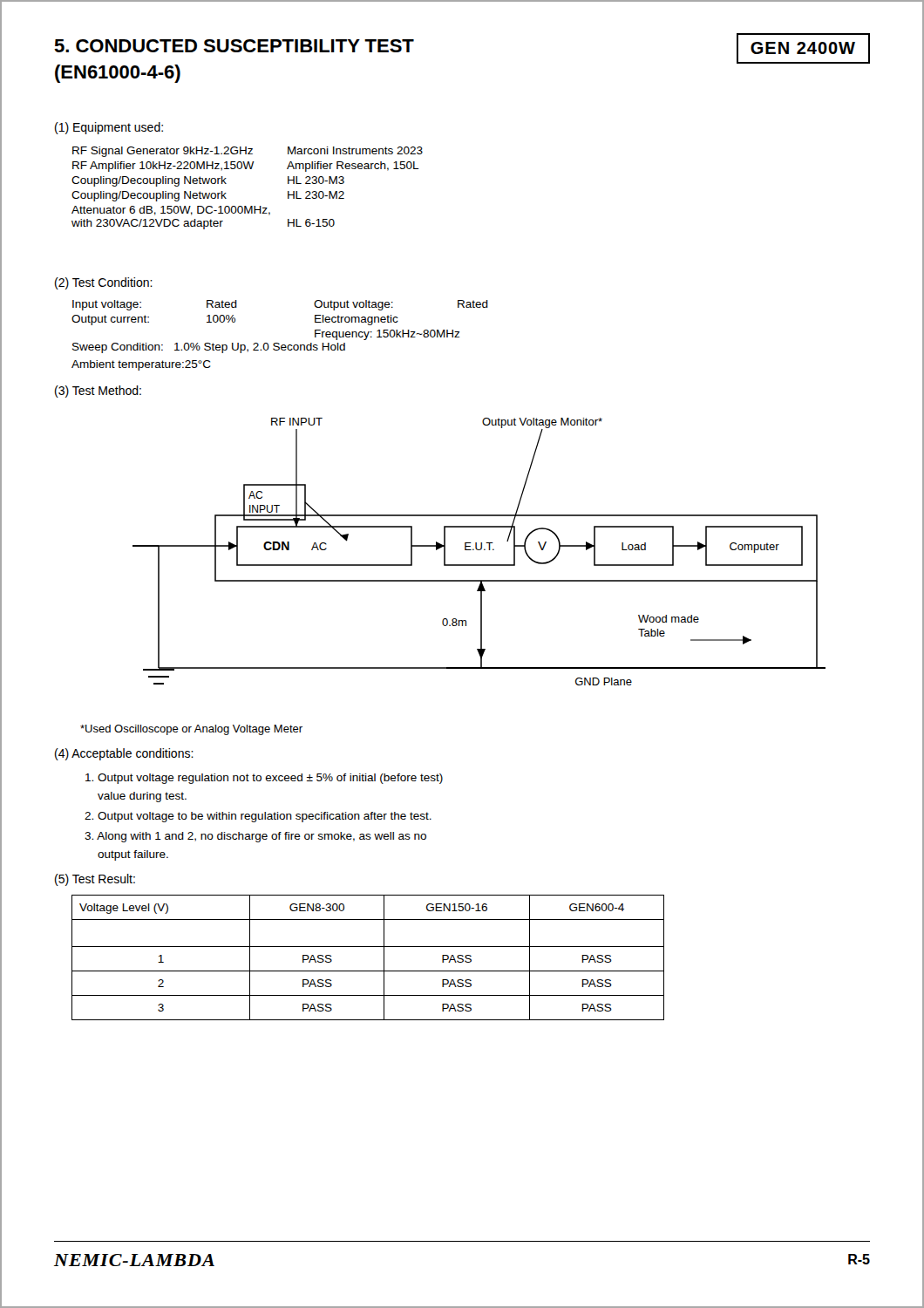Point to the region starting "Output voltage regulation not to exceed ±"
The image size is (924, 1308).
pyautogui.click(x=264, y=787)
